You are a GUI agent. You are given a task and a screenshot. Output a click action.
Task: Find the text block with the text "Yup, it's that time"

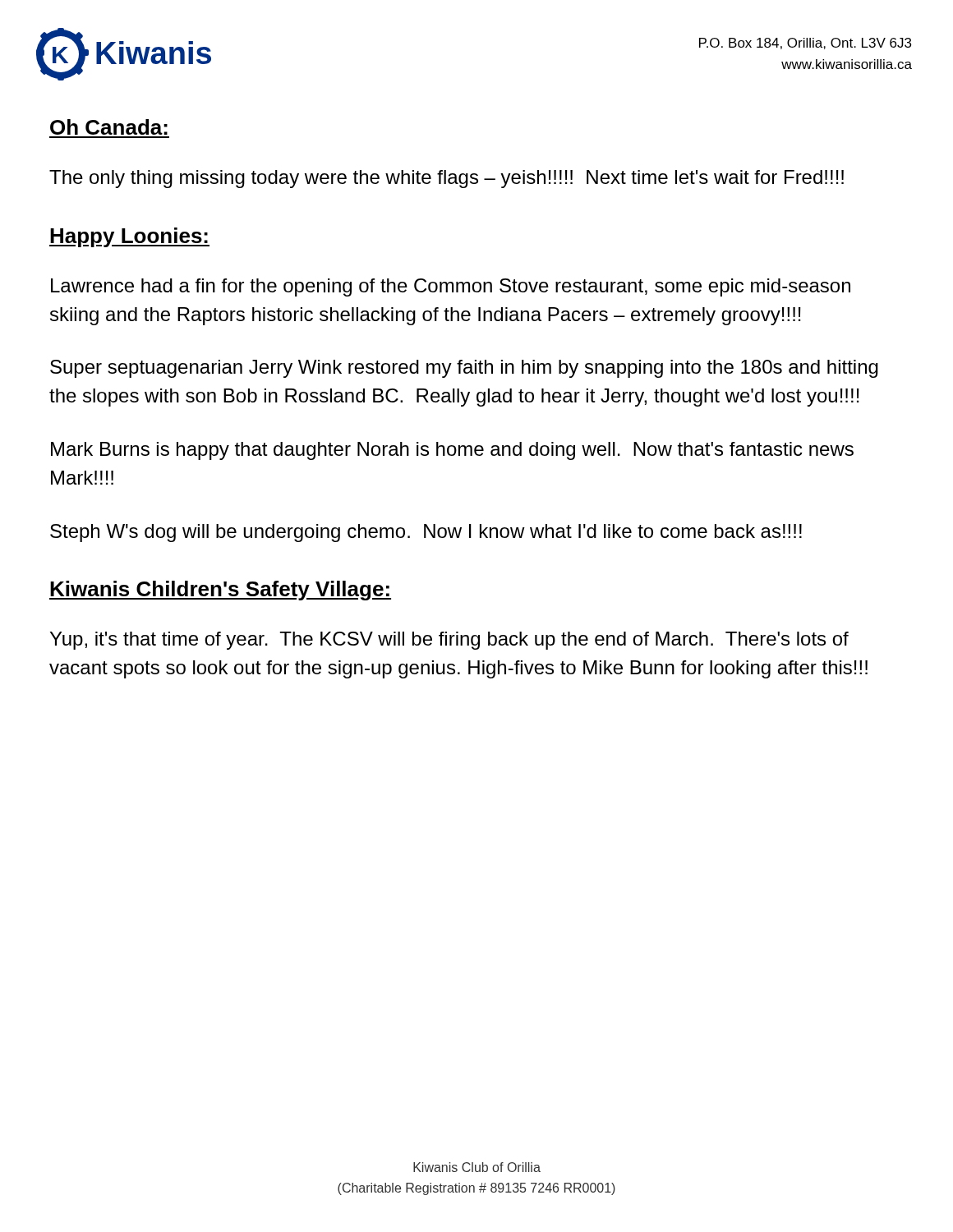(459, 653)
